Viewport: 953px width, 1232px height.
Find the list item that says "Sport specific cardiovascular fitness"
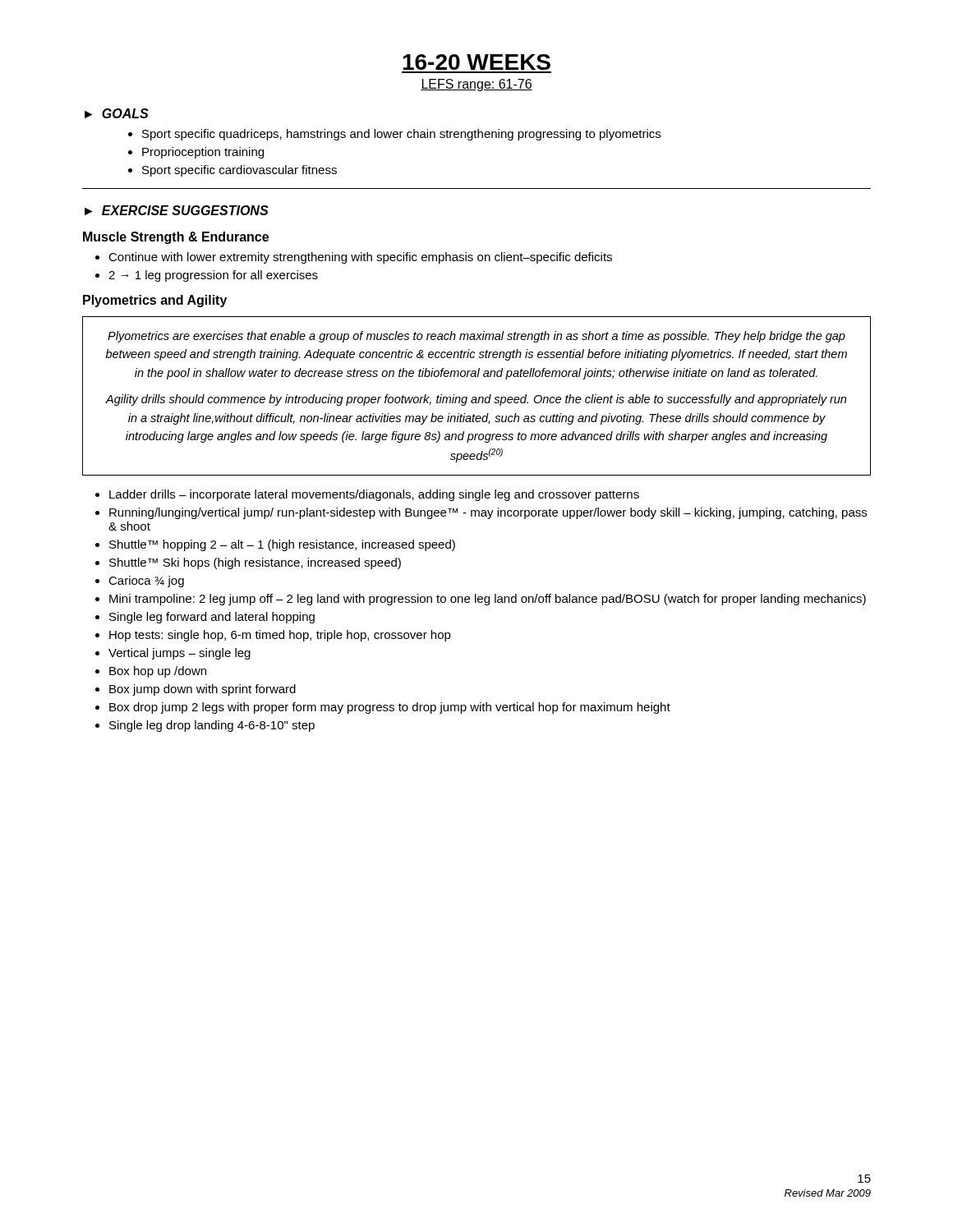click(239, 170)
